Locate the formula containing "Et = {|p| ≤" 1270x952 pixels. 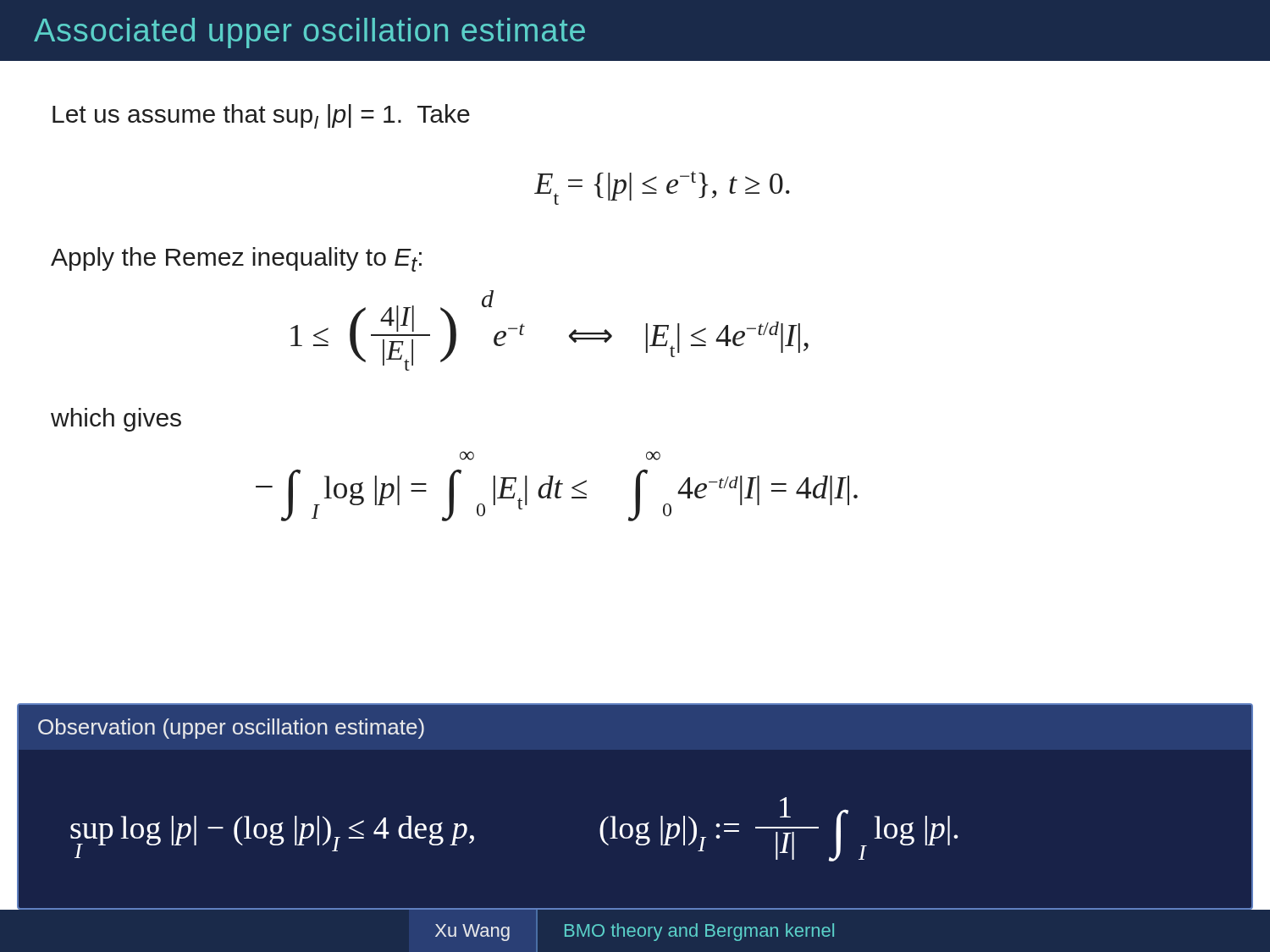click(629, 182)
